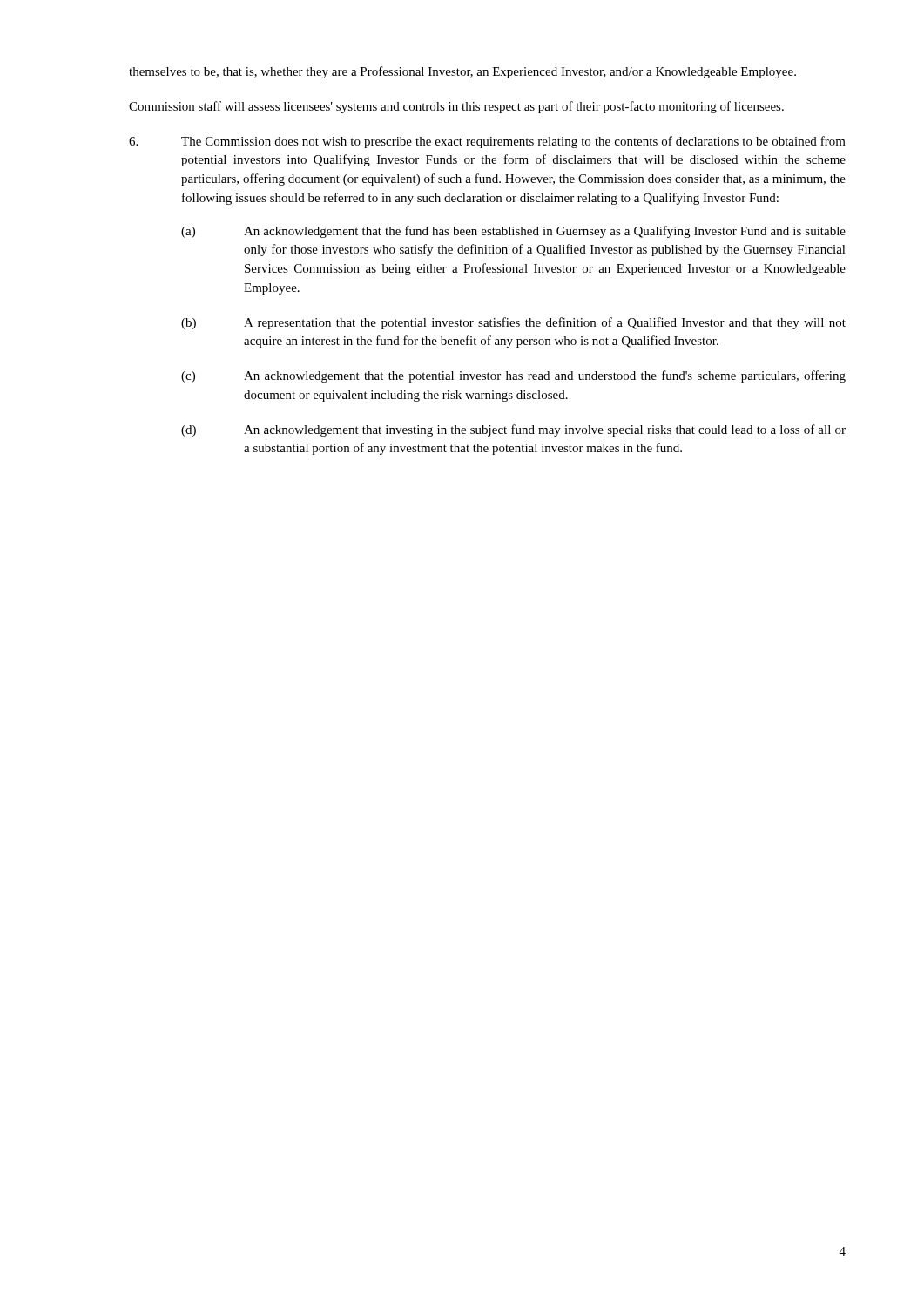Image resolution: width=924 pixels, height=1307 pixels.
Task: Point to the block beginning "(b) A representation that the potential investor satisfies"
Action: [x=513, y=332]
